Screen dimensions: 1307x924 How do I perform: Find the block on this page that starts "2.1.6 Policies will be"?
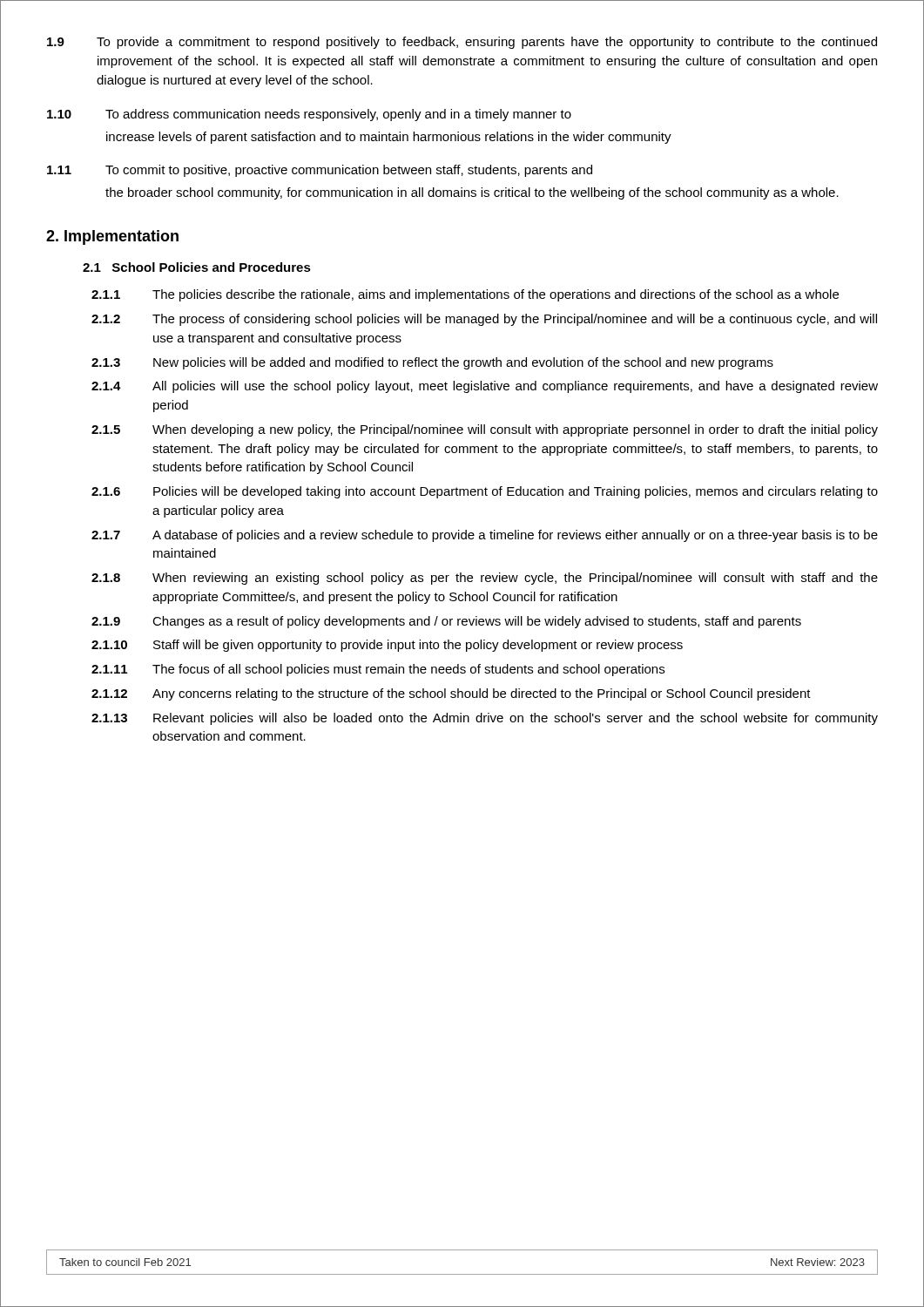click(462, 501)
